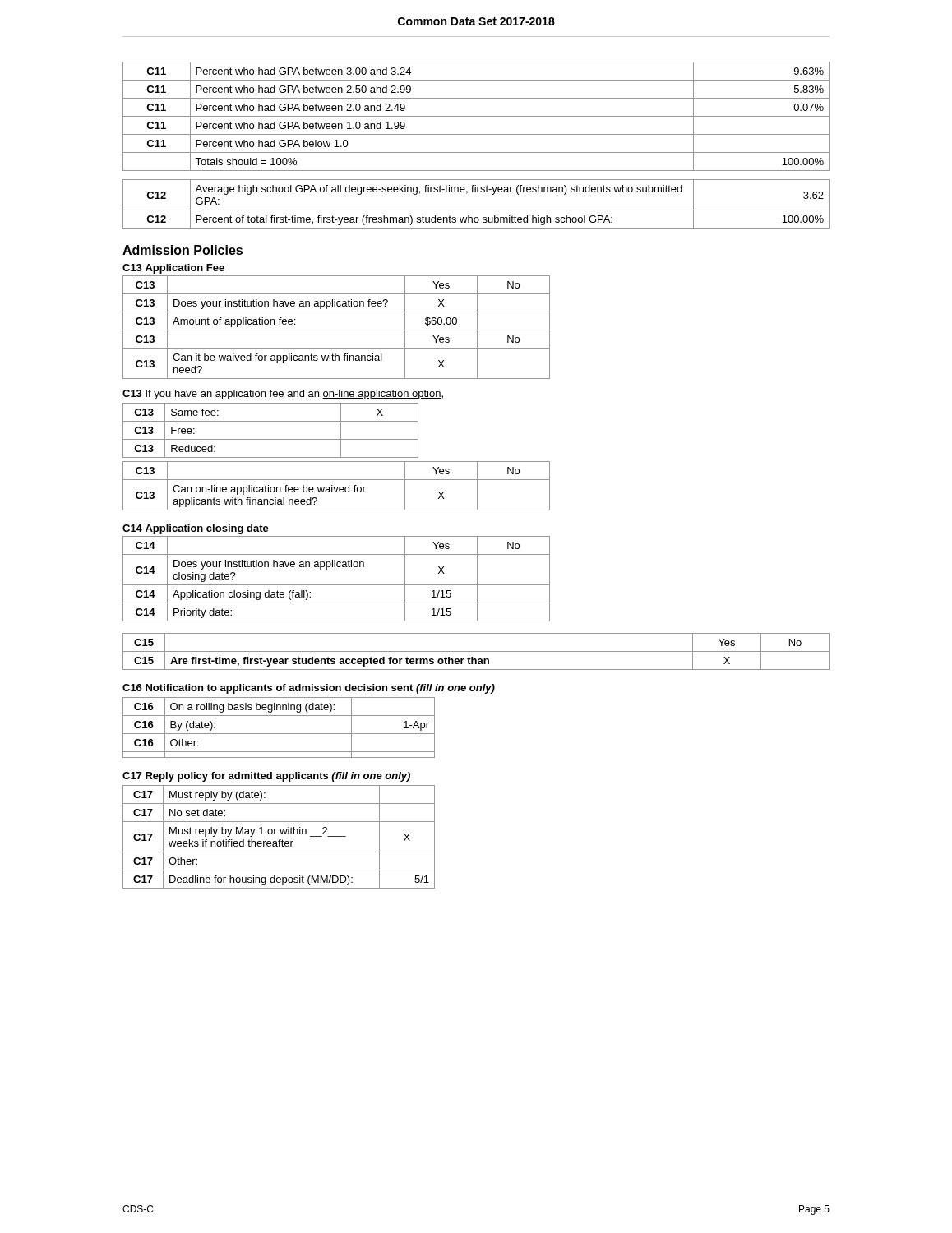952x1233 pixels.
Task: Select the table that reads "Same fee:"
Action: coord(476,430)
